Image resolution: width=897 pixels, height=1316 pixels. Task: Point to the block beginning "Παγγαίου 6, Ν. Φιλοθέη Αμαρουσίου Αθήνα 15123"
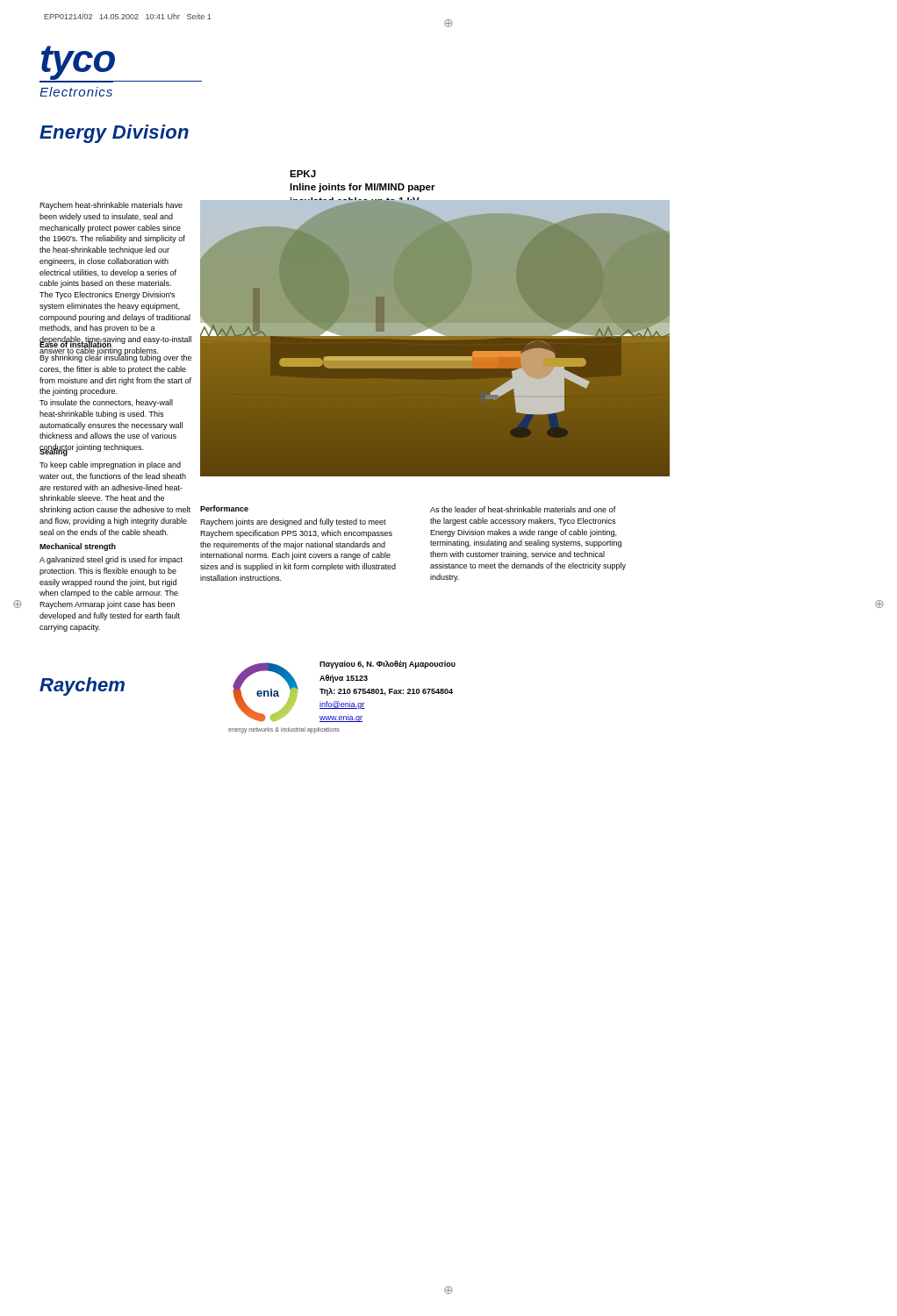(388, 691)
